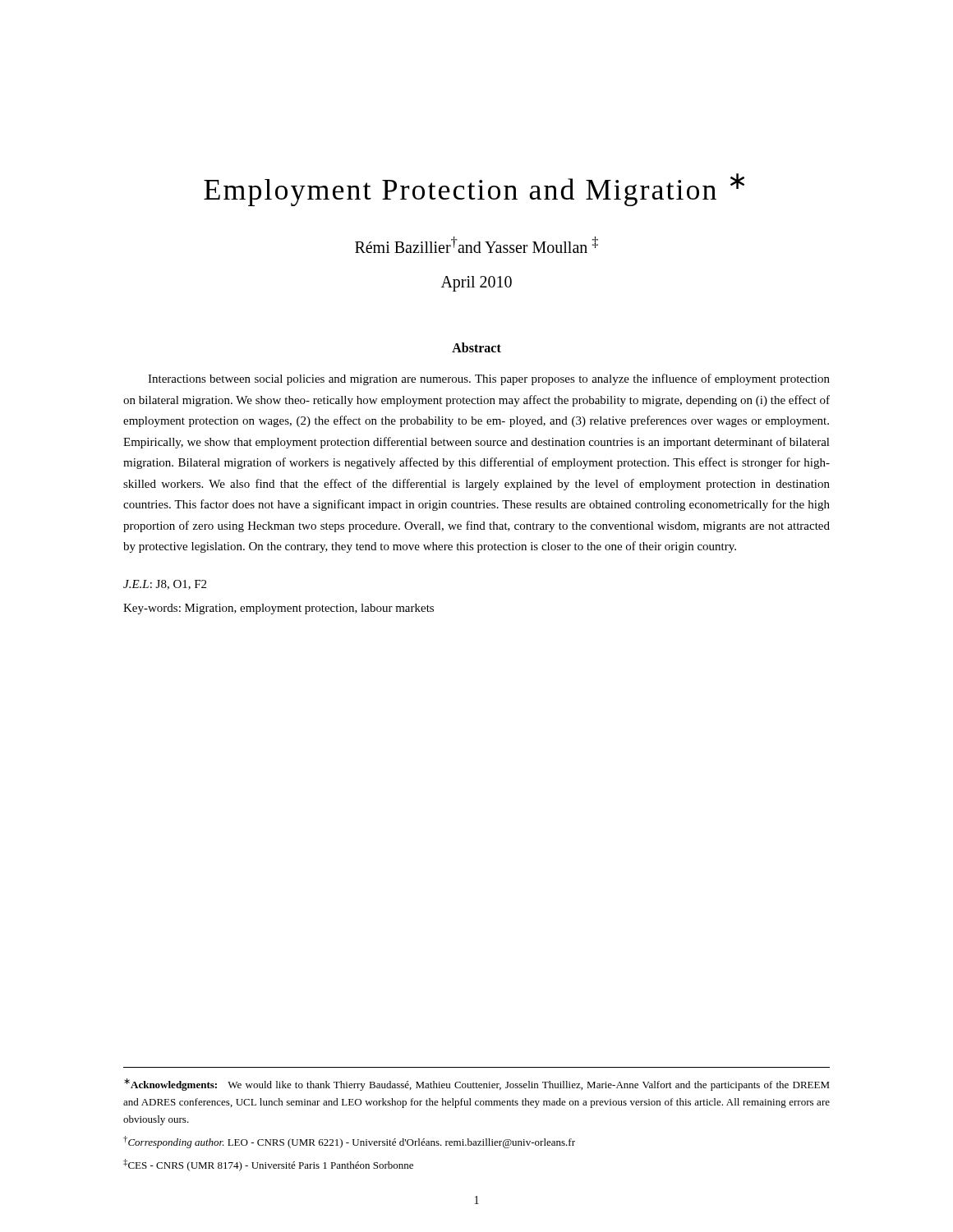This screenshot has height=1232, width=953.
Task: Select the passage starting "†Corresponding author. LEO - CNRS"
Action: [x=349, y=1141]
